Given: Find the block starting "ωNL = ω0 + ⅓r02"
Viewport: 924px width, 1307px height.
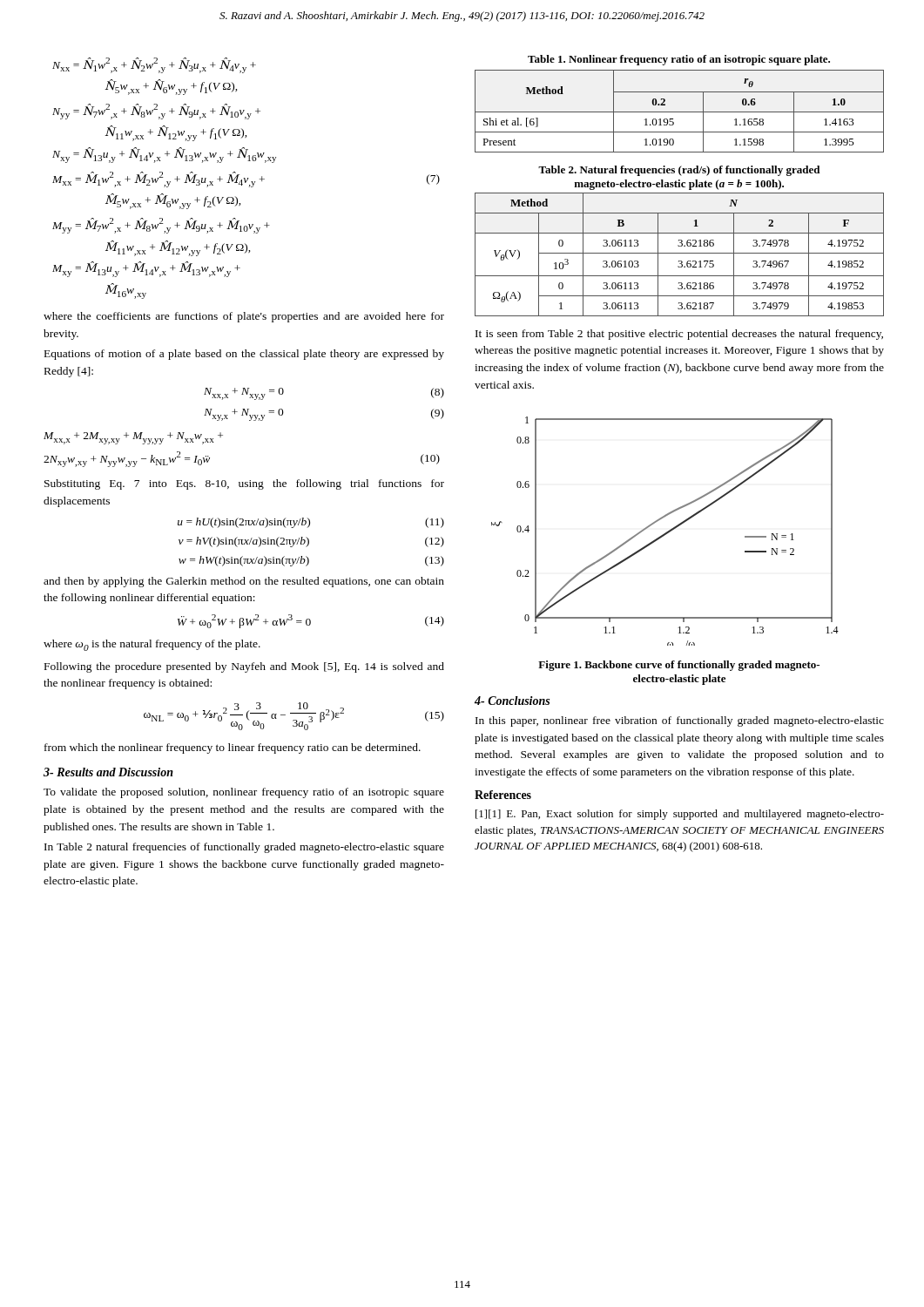Looking at the screenshot, I should tap(294, 715).
